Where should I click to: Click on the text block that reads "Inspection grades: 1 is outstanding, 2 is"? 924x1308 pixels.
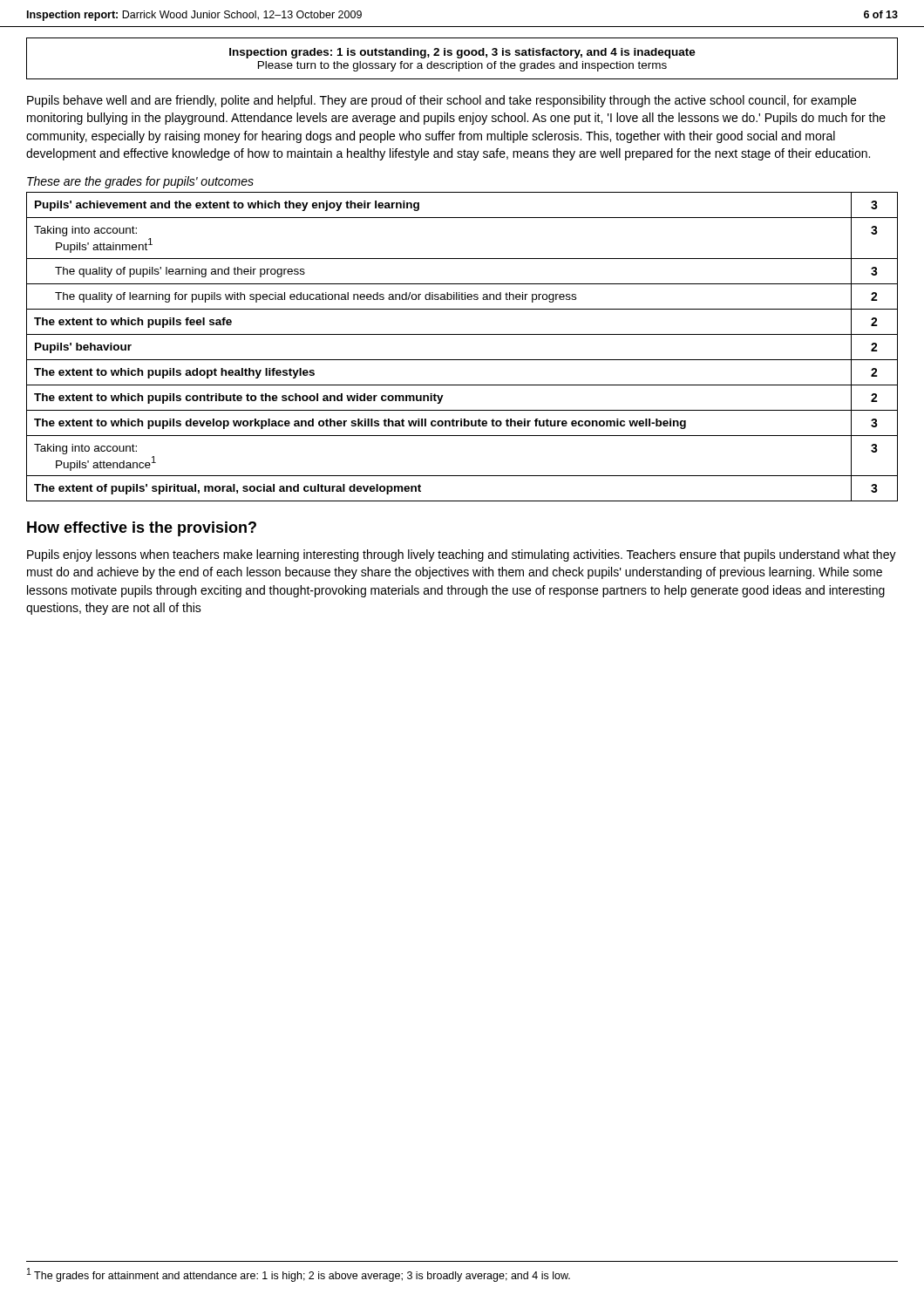coord(462,58)
